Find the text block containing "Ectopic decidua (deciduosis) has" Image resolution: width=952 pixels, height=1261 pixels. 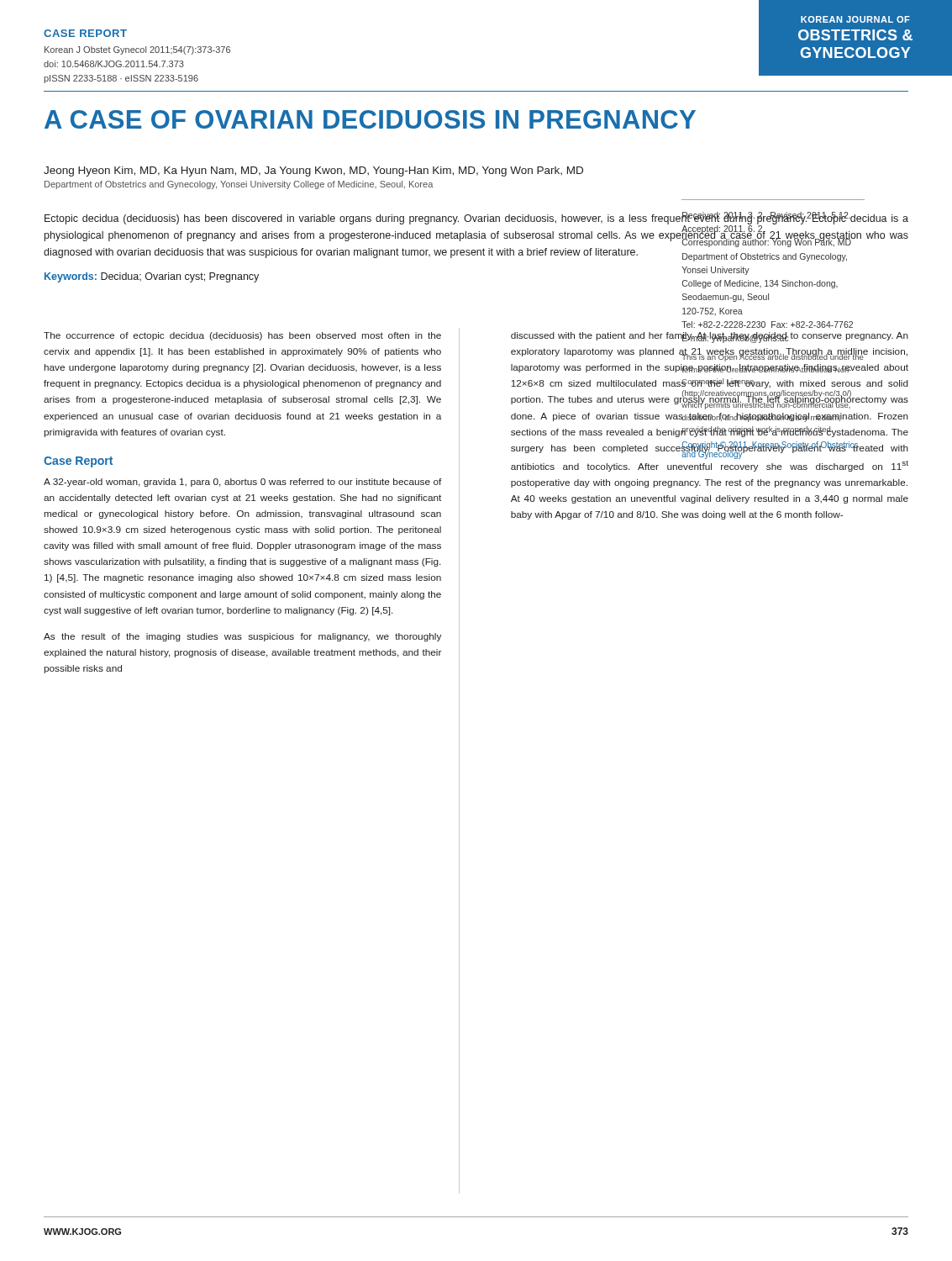click(476, 235)
